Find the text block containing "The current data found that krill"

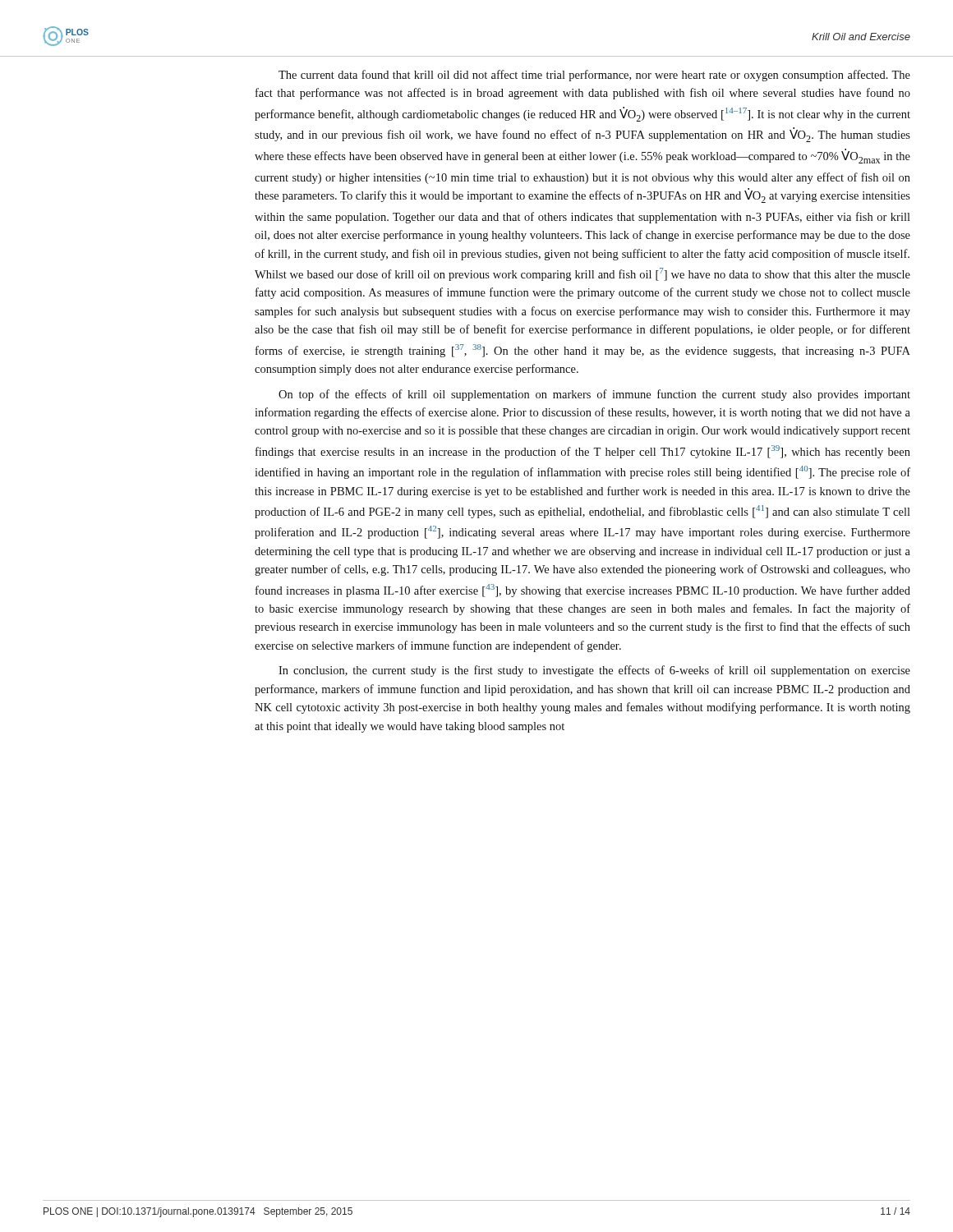582,222
